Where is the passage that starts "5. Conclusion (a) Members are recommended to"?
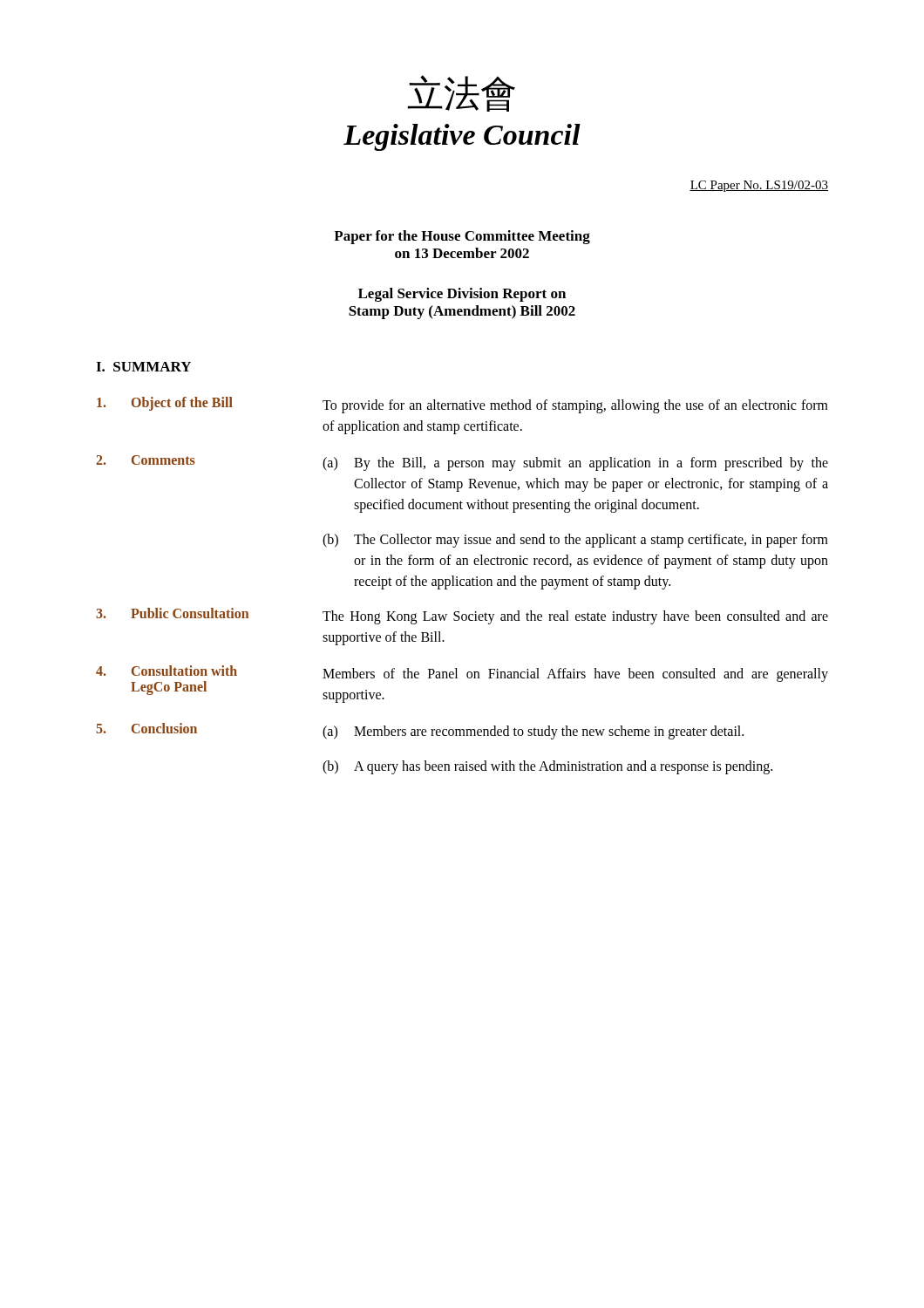 tap(462, 756)
